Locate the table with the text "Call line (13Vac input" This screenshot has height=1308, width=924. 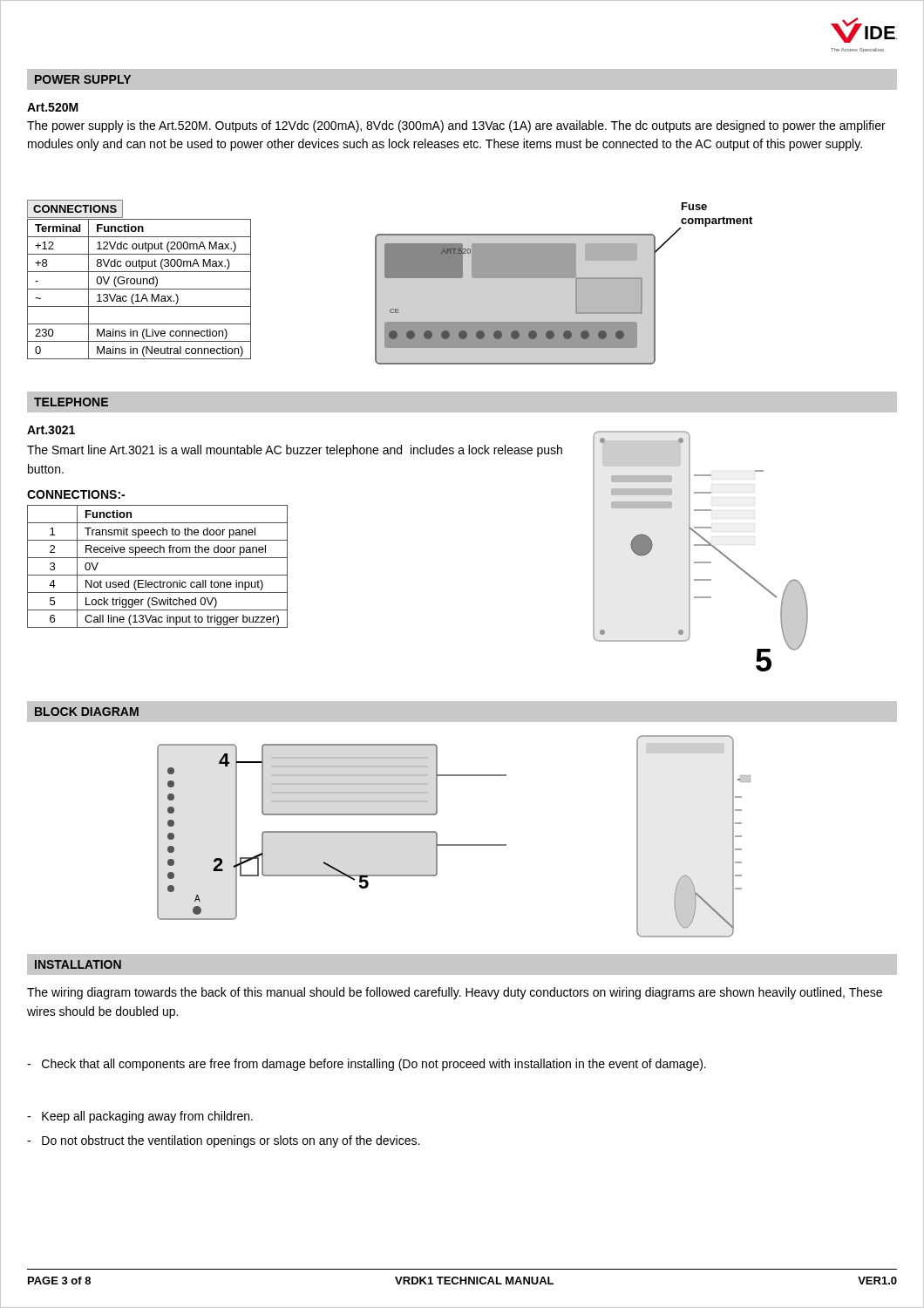click(280, 566)
